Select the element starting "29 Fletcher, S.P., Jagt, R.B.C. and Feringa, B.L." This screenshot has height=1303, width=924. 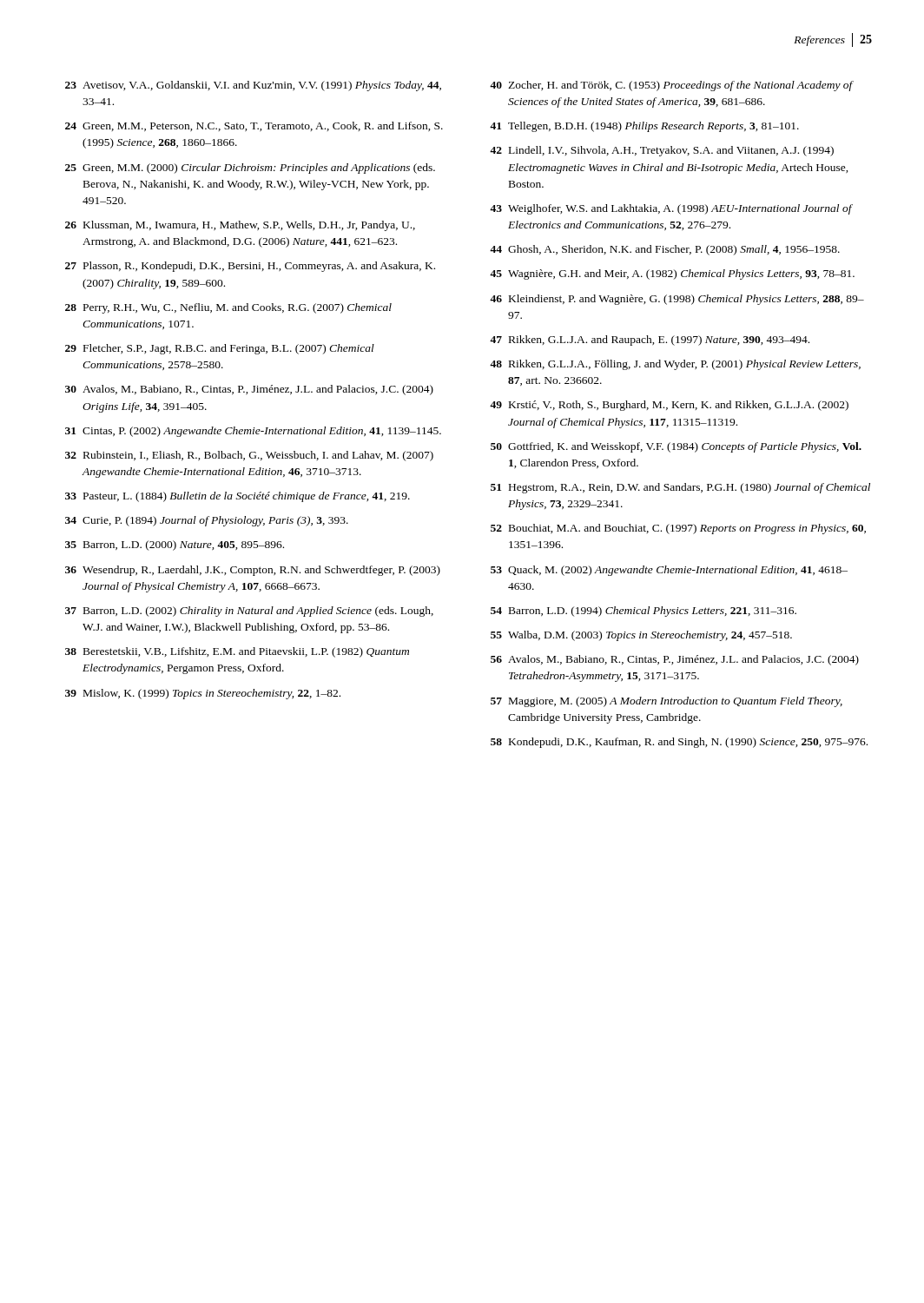coord(249,356)
